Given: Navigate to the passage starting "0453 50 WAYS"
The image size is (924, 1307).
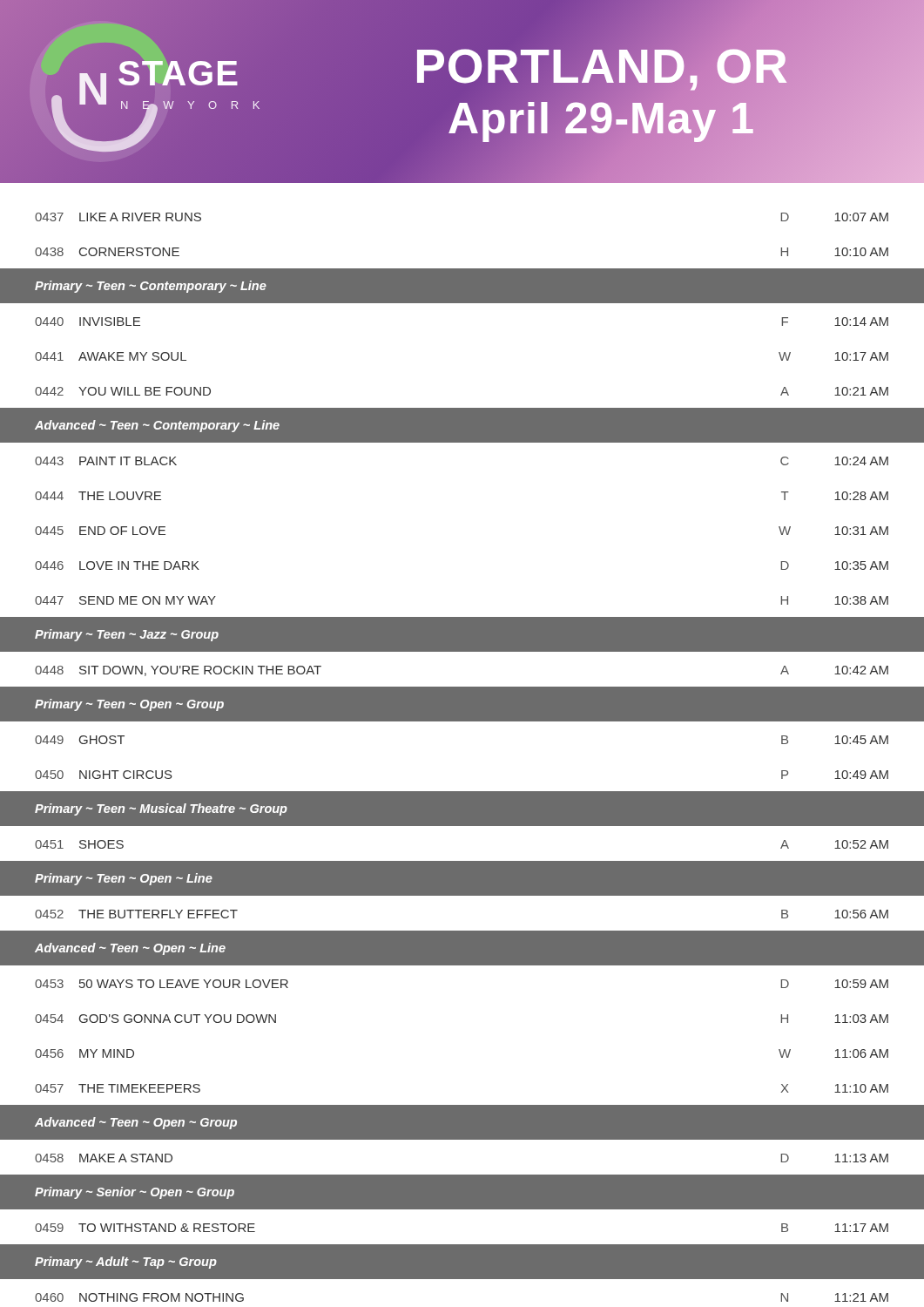Looking at the screenshot, I should (53, 982).
